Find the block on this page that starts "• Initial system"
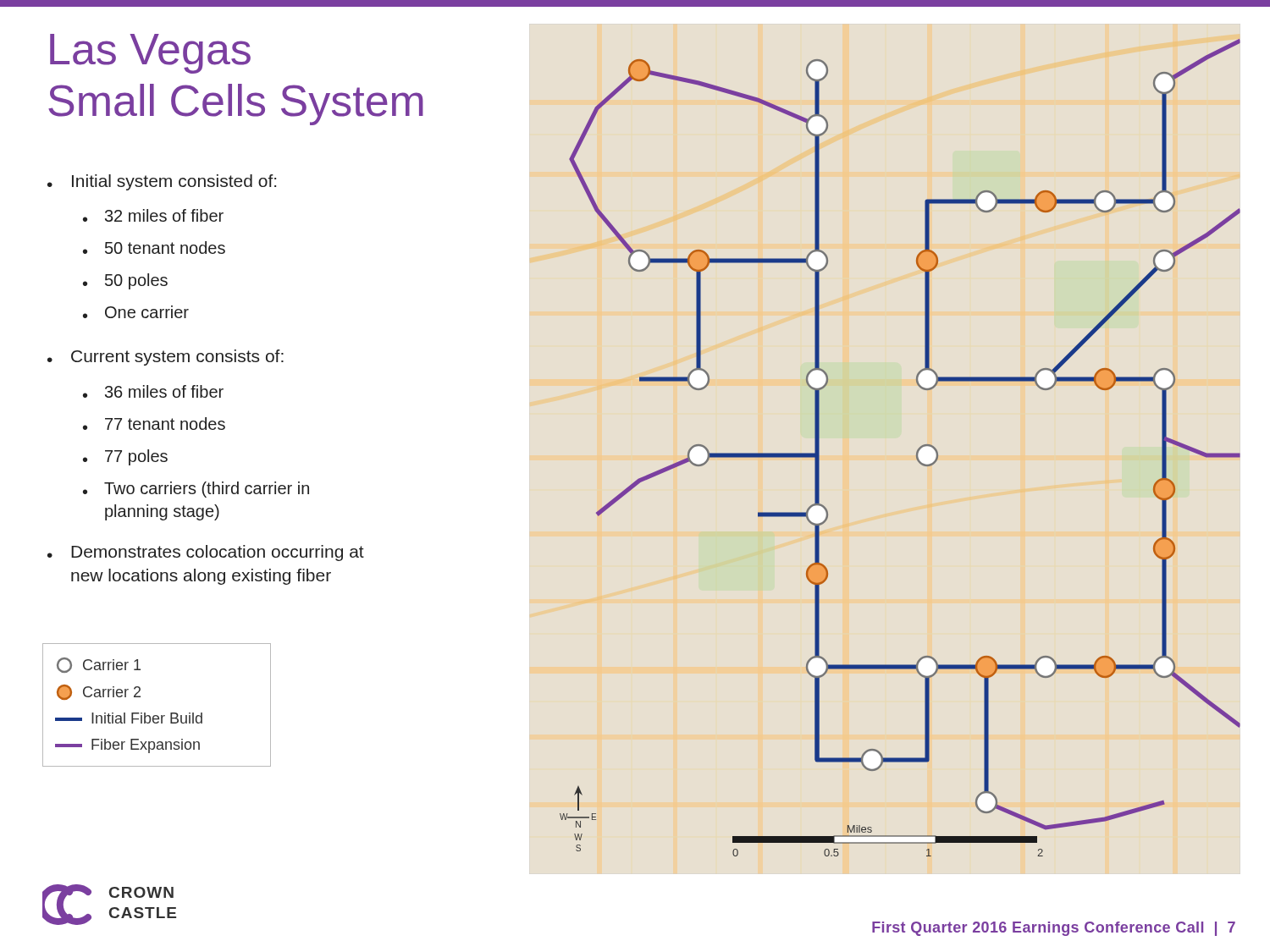The height and width of the screenshot is (952, 1270). click(x=162, y=183)
